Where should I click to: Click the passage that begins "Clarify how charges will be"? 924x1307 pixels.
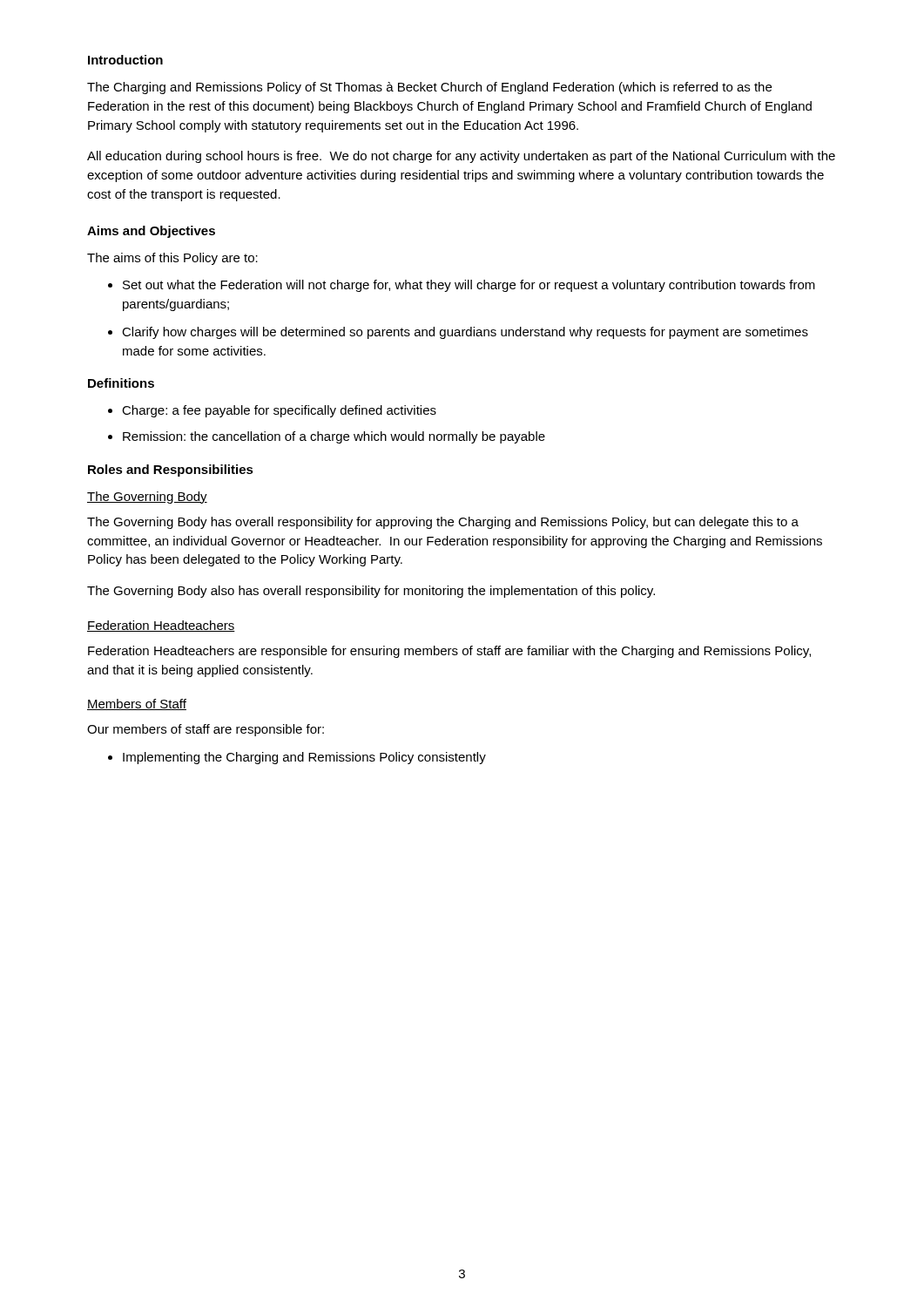[x=465, y=341]
